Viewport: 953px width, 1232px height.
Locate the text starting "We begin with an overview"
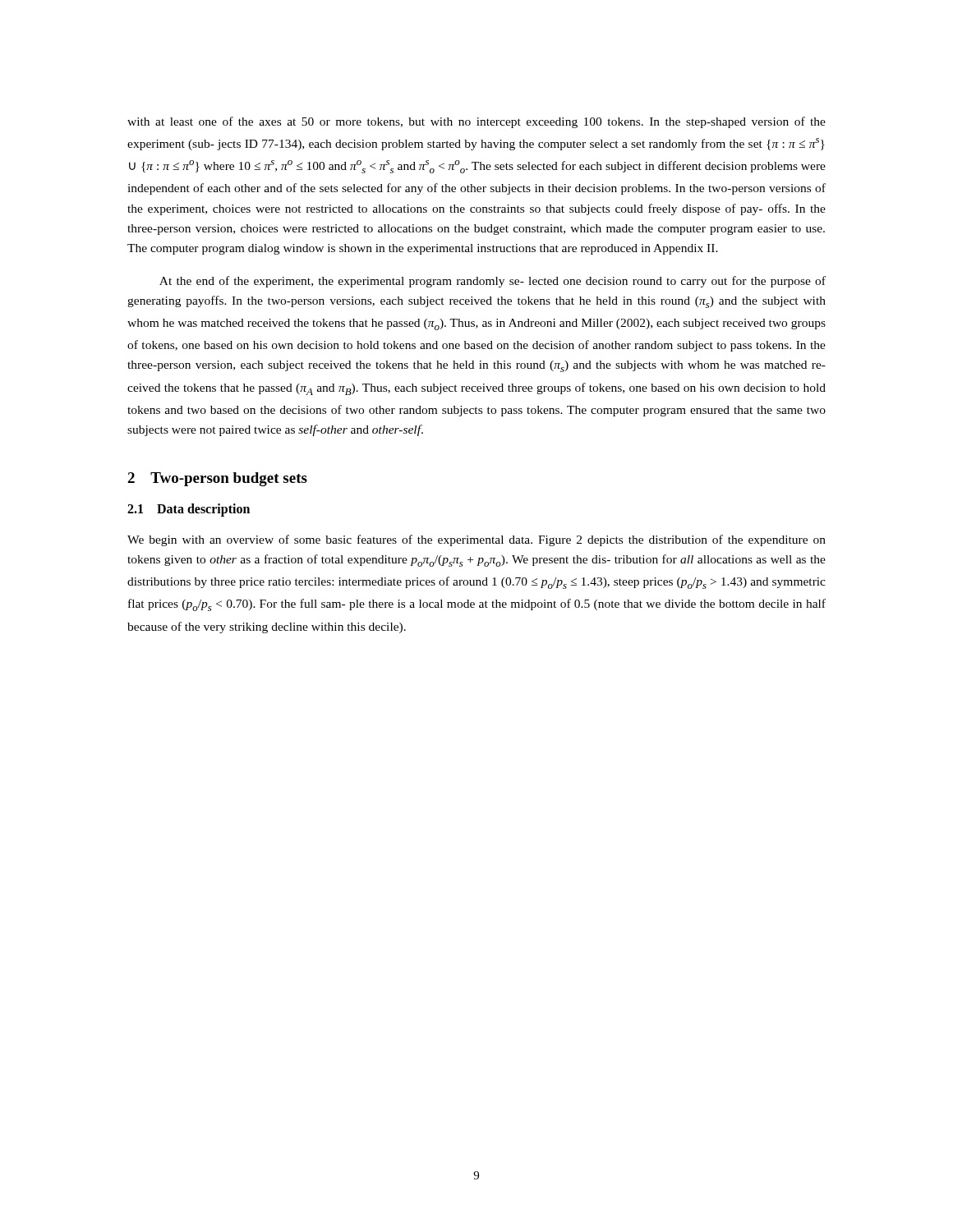coord(476,583)
